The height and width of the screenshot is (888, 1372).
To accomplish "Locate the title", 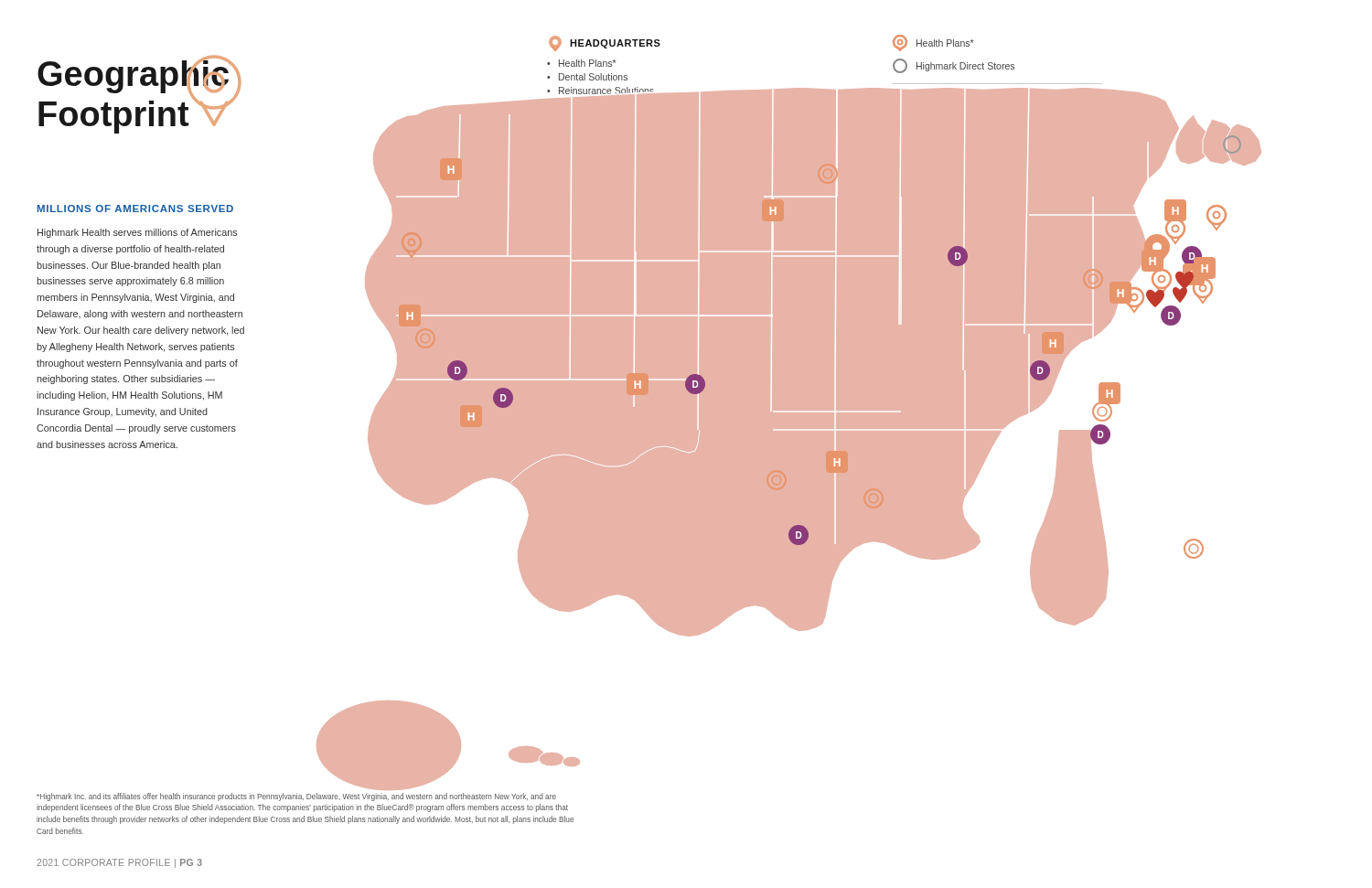I will tap(146, 95).
